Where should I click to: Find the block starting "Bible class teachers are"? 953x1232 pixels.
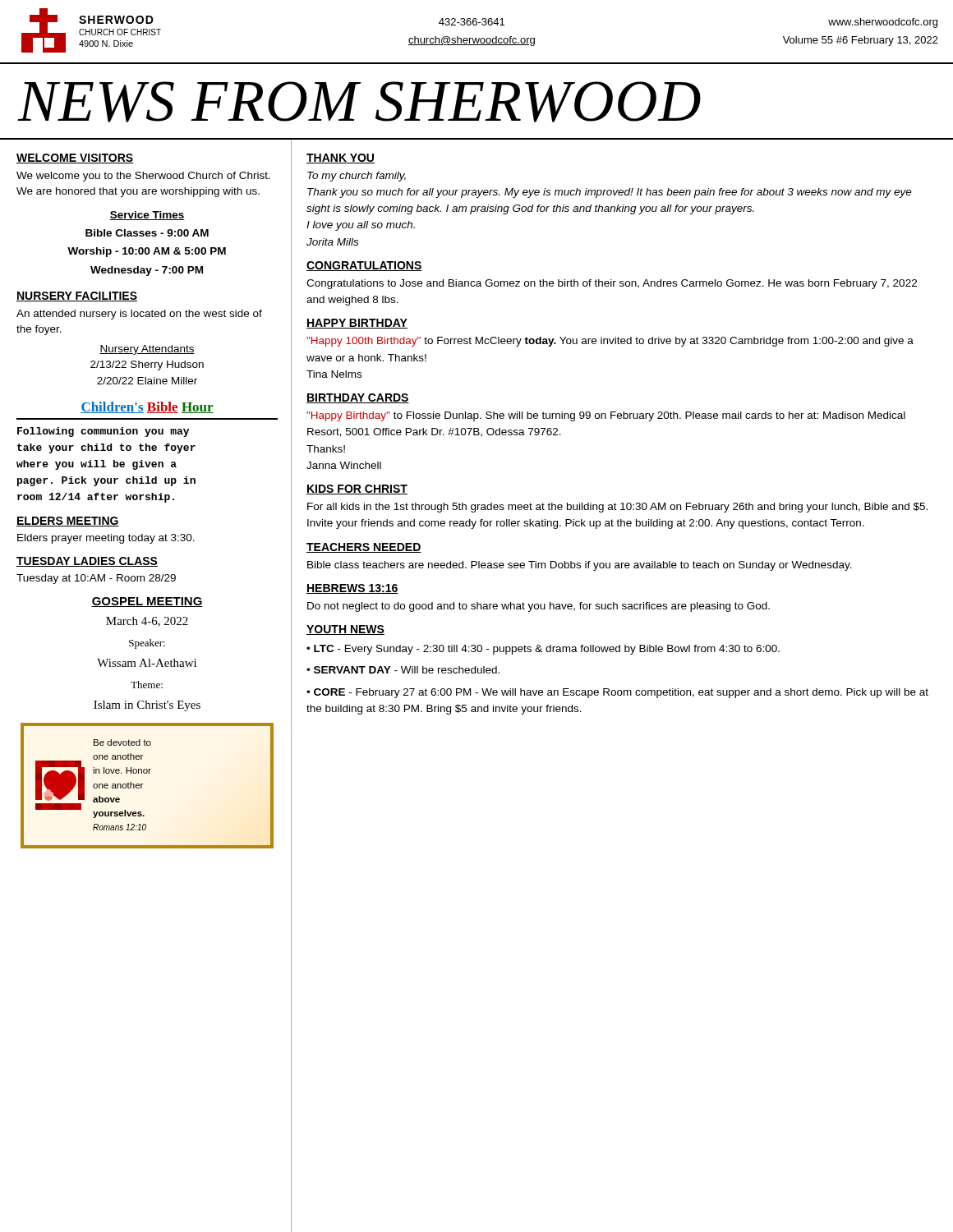click(x=579, y=564)
